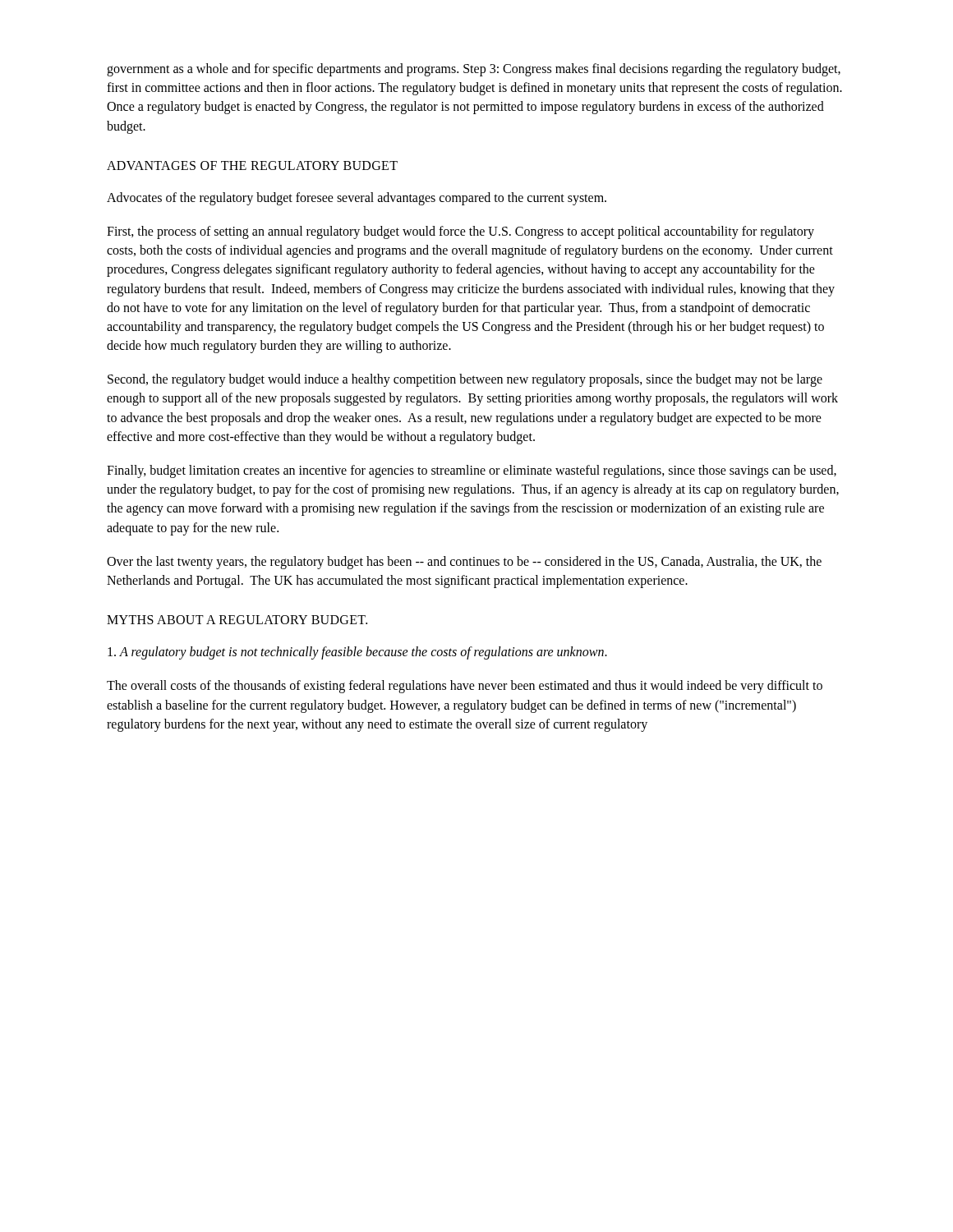
Task: Find the section header on this page that starts "MYTHS ABOUT A REGULATORY"
Action: (x=238, y=620)
